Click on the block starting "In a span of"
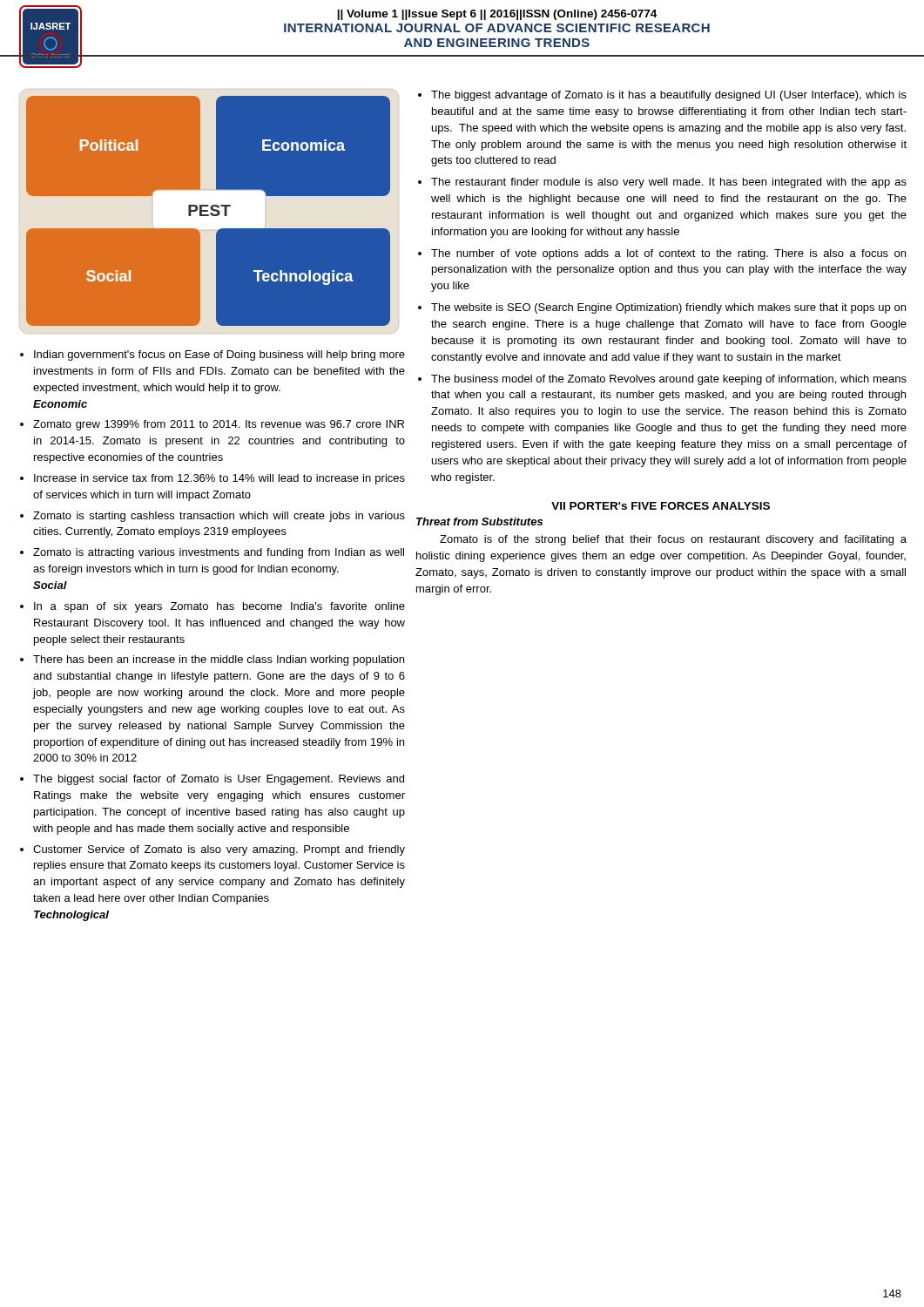Screen dimensions: 1307x924 point(219,622)
